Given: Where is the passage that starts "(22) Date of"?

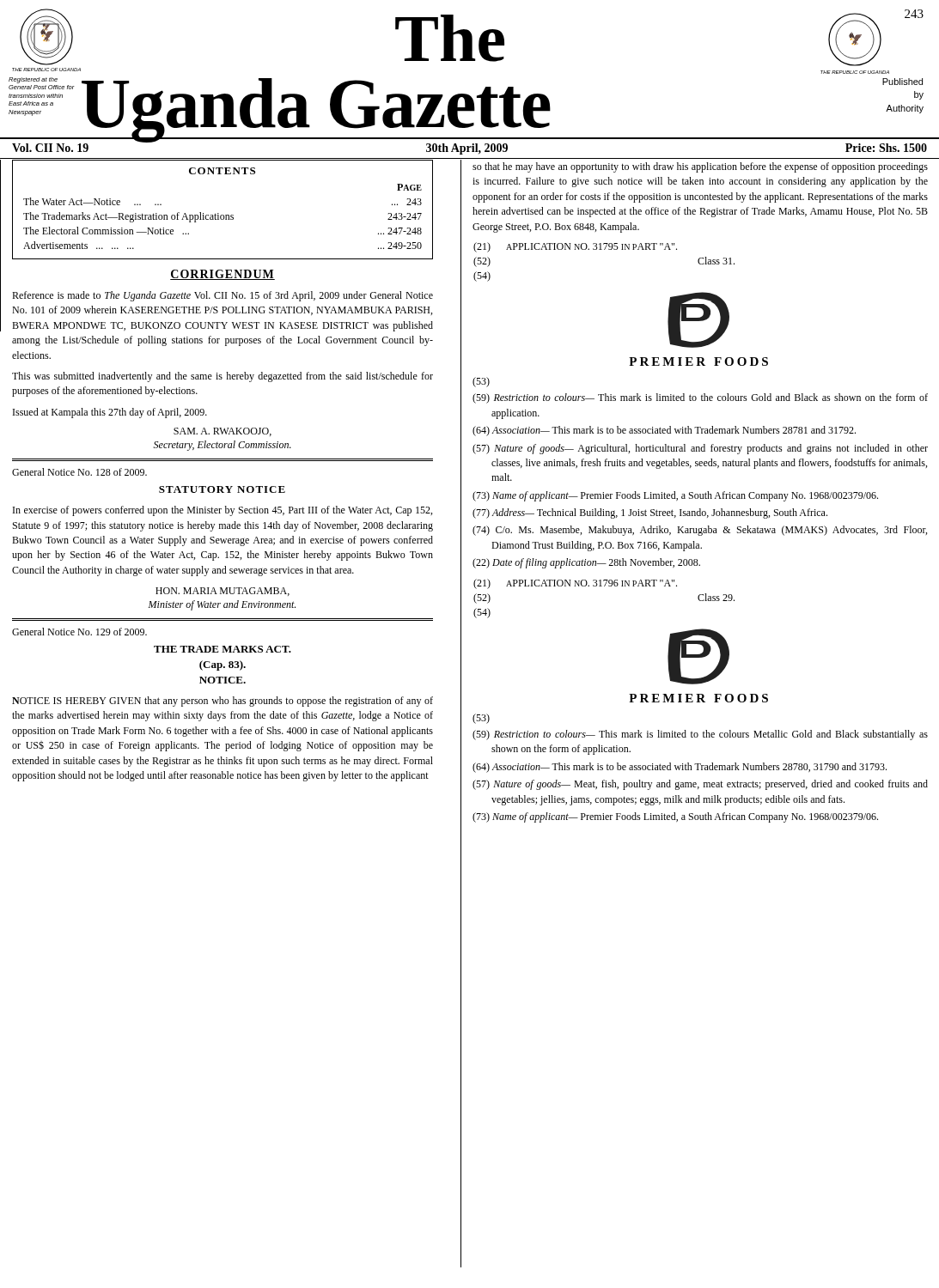Looking at the screenshot, I should tap(587, 563).
